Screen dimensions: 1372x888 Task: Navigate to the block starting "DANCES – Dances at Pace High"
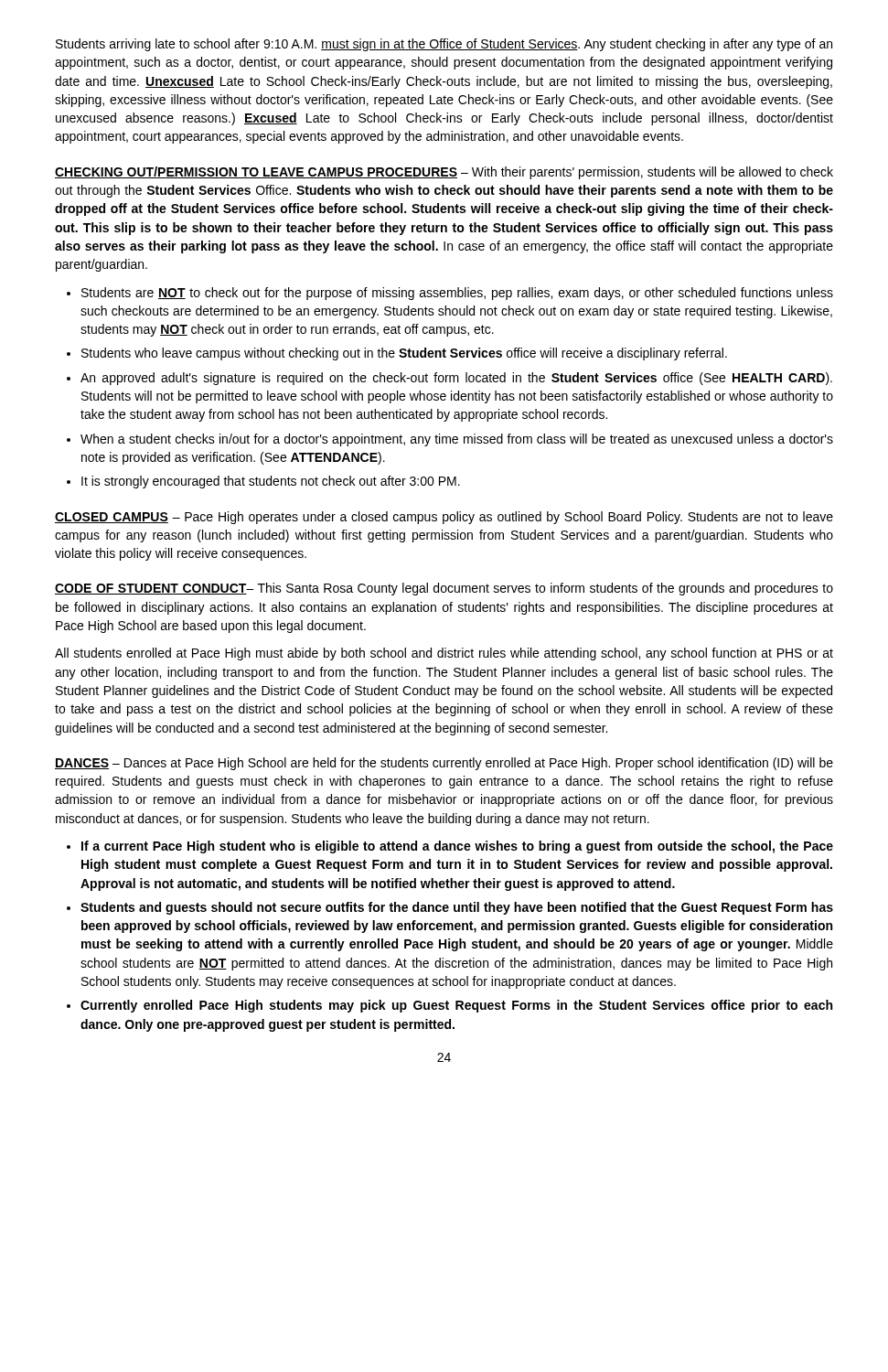[x=444, y=791]
